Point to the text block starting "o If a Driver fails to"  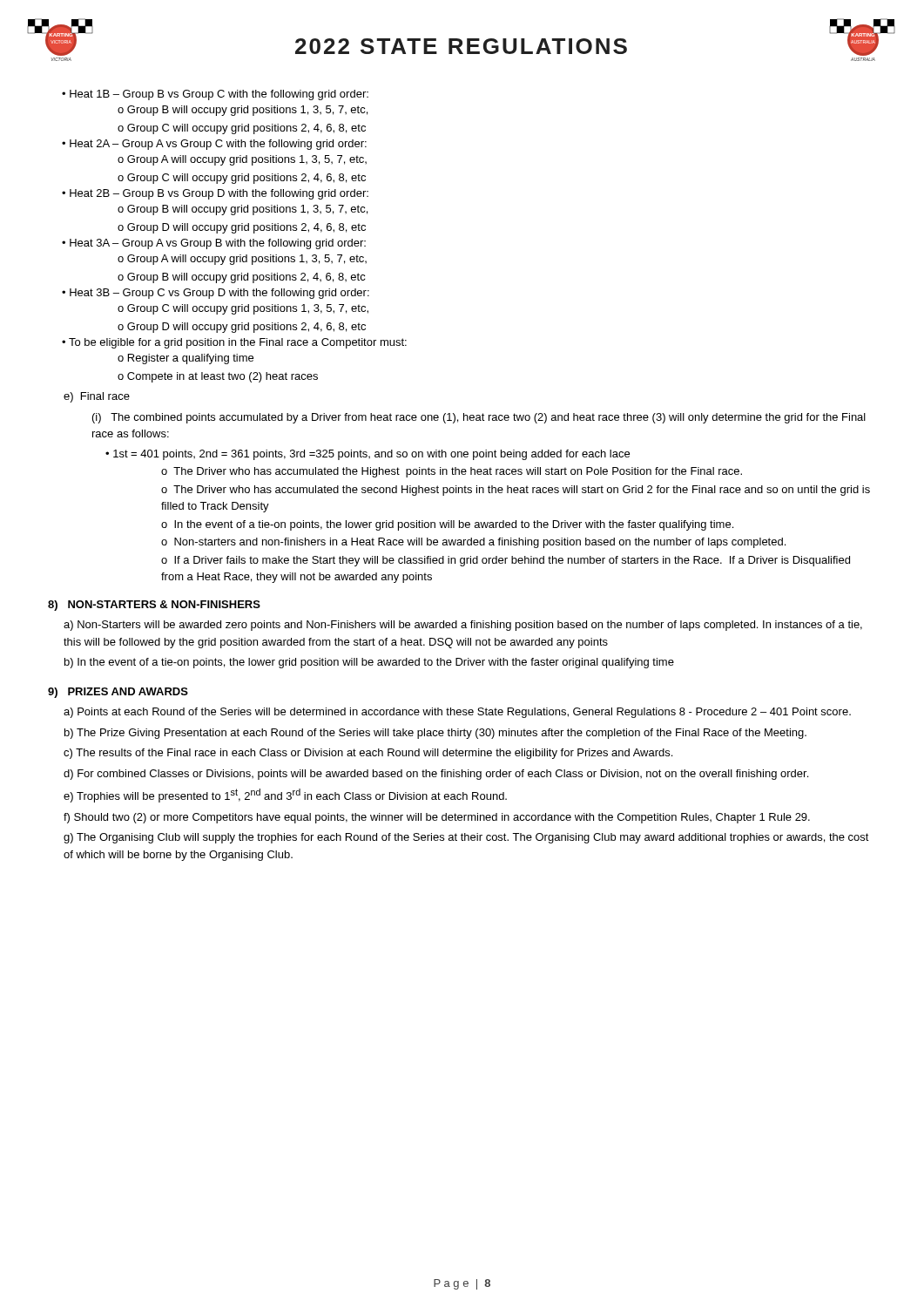[506, 568]
